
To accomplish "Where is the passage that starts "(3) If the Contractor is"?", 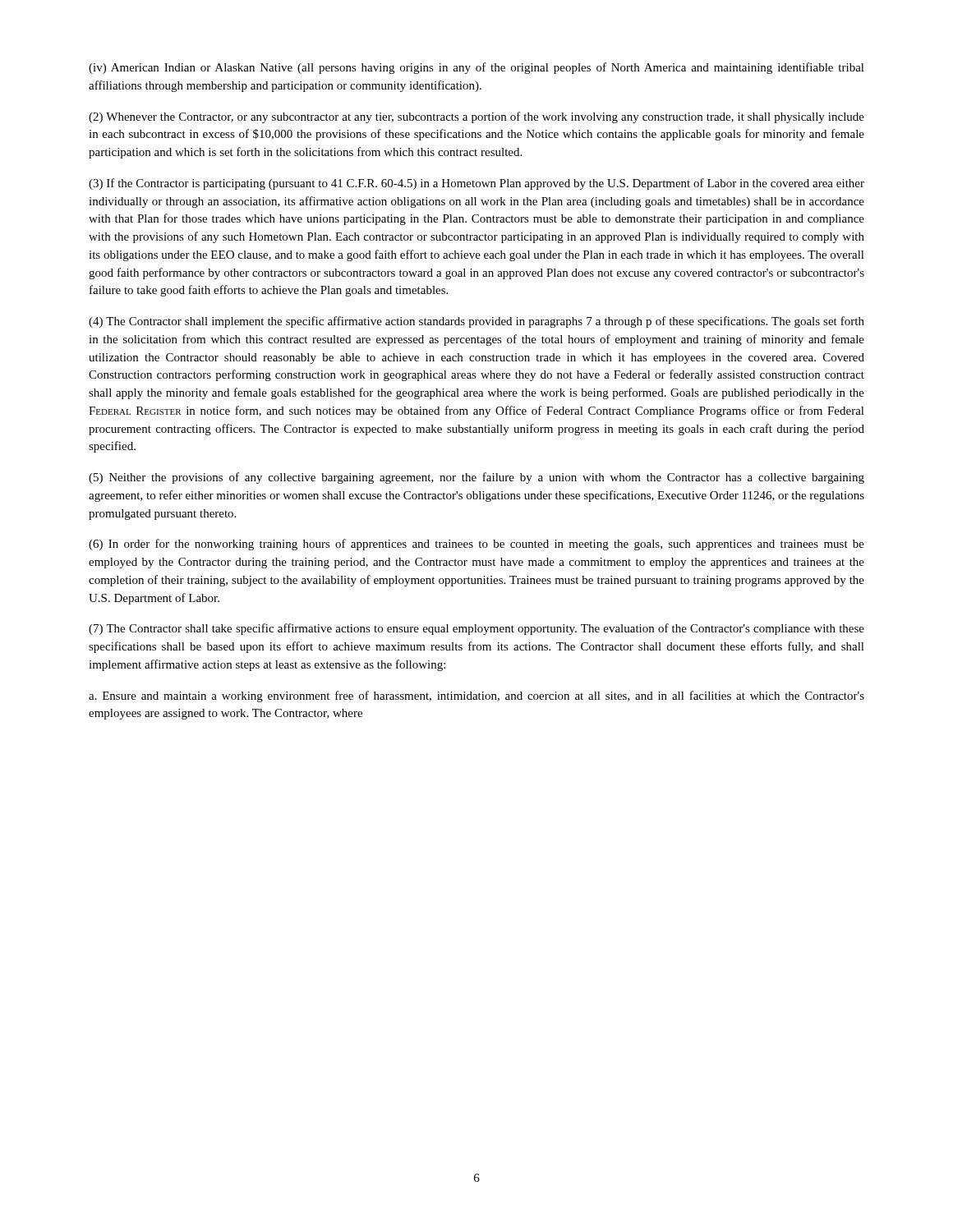I will (x=476, y=237).
